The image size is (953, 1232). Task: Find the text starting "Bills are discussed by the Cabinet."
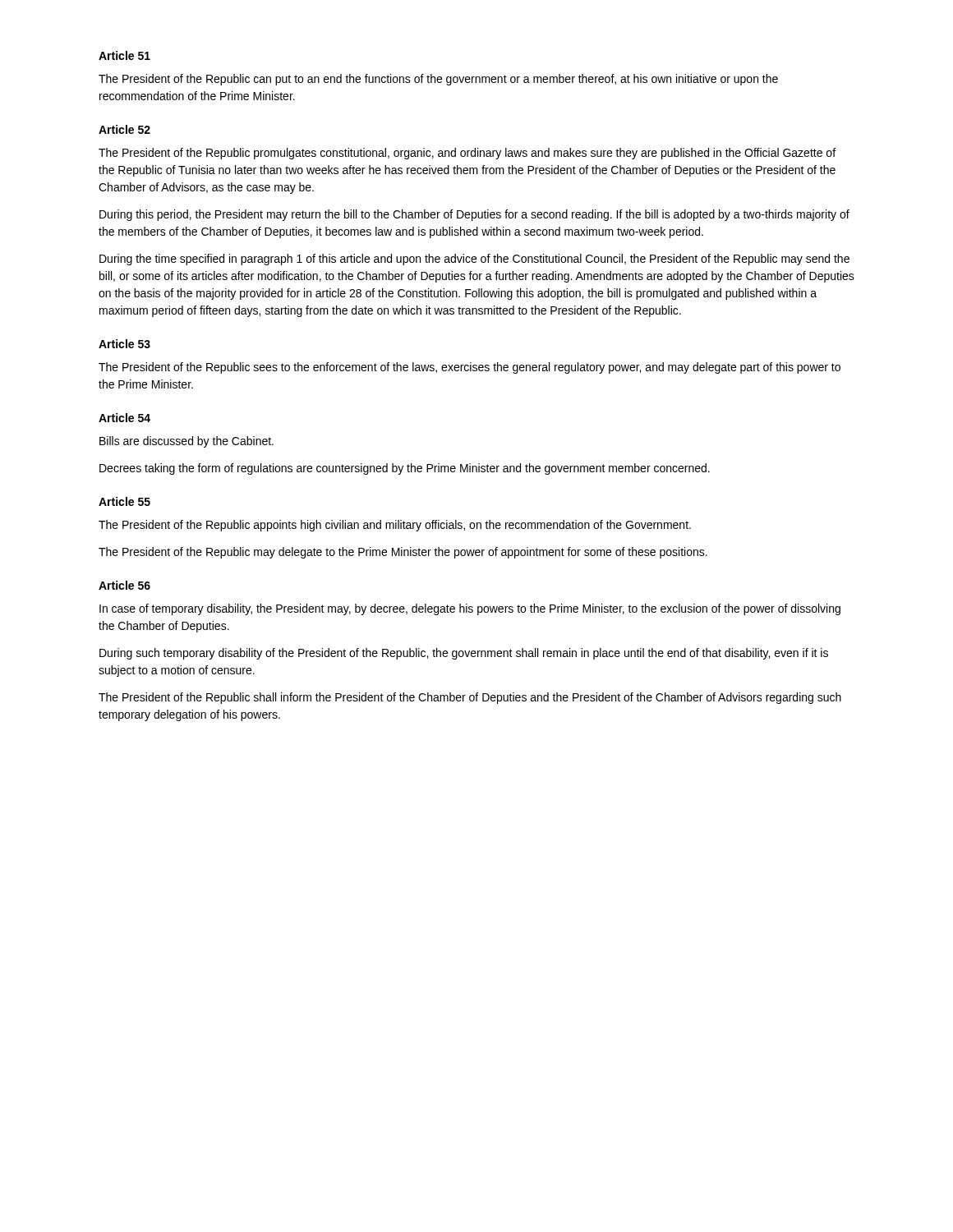[x=186, y=441]
